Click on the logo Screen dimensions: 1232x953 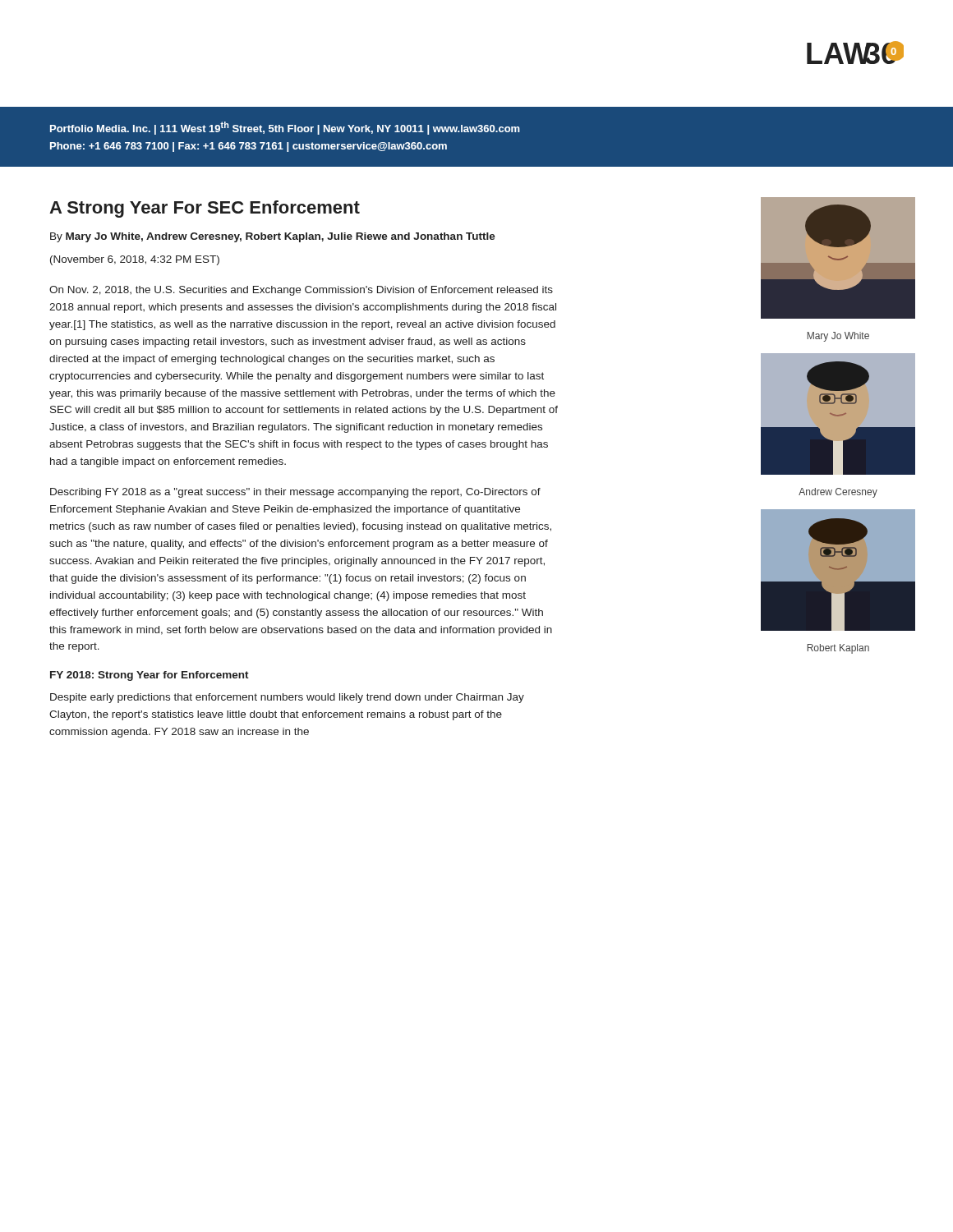[x=854, y=54]
